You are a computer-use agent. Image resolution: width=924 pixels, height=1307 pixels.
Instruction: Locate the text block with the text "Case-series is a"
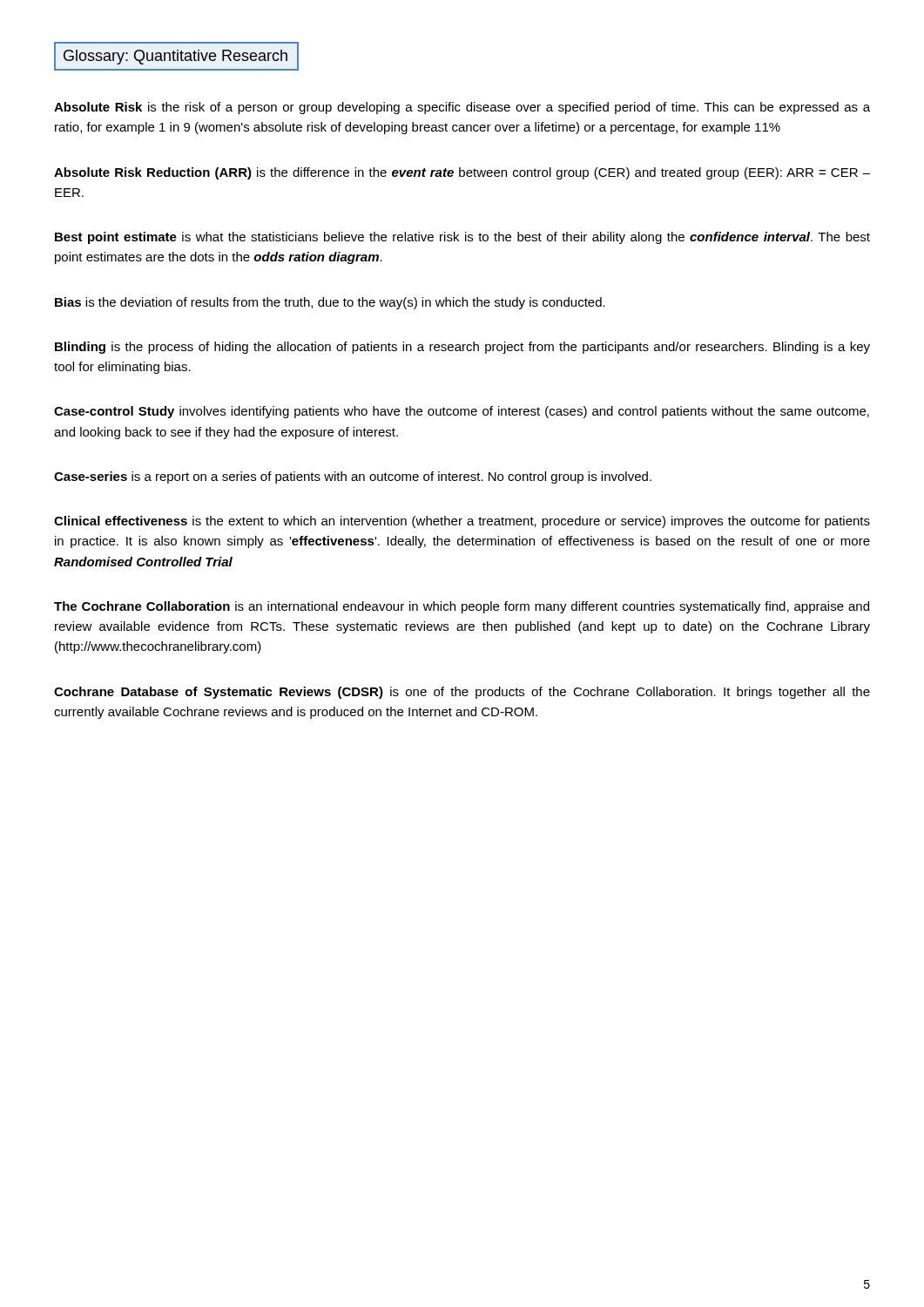pos(353,476)
